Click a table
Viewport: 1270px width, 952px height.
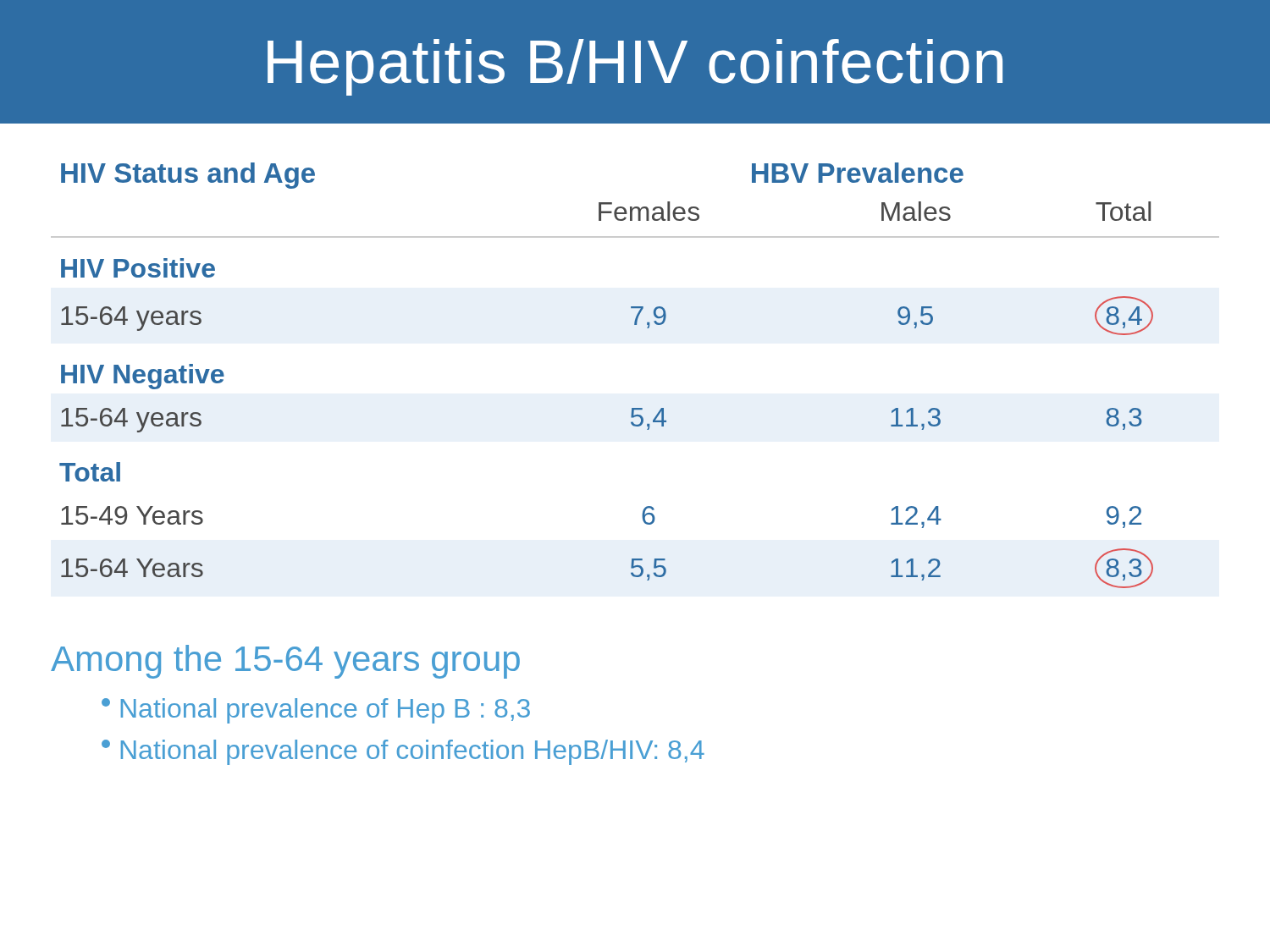[635, 368]
